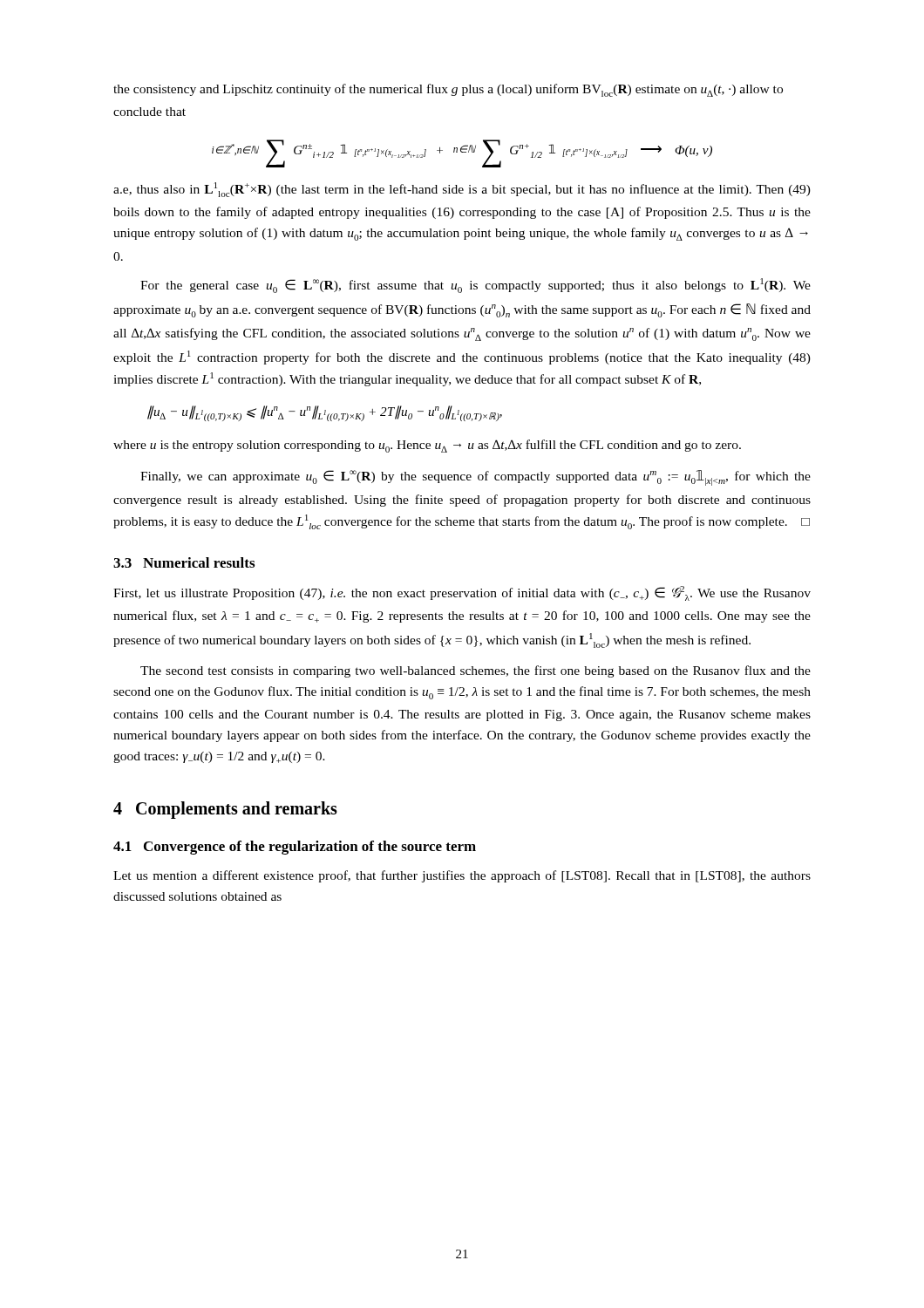Select the passage starting "where u is"

pyautogui.click(x=427, y=446)
